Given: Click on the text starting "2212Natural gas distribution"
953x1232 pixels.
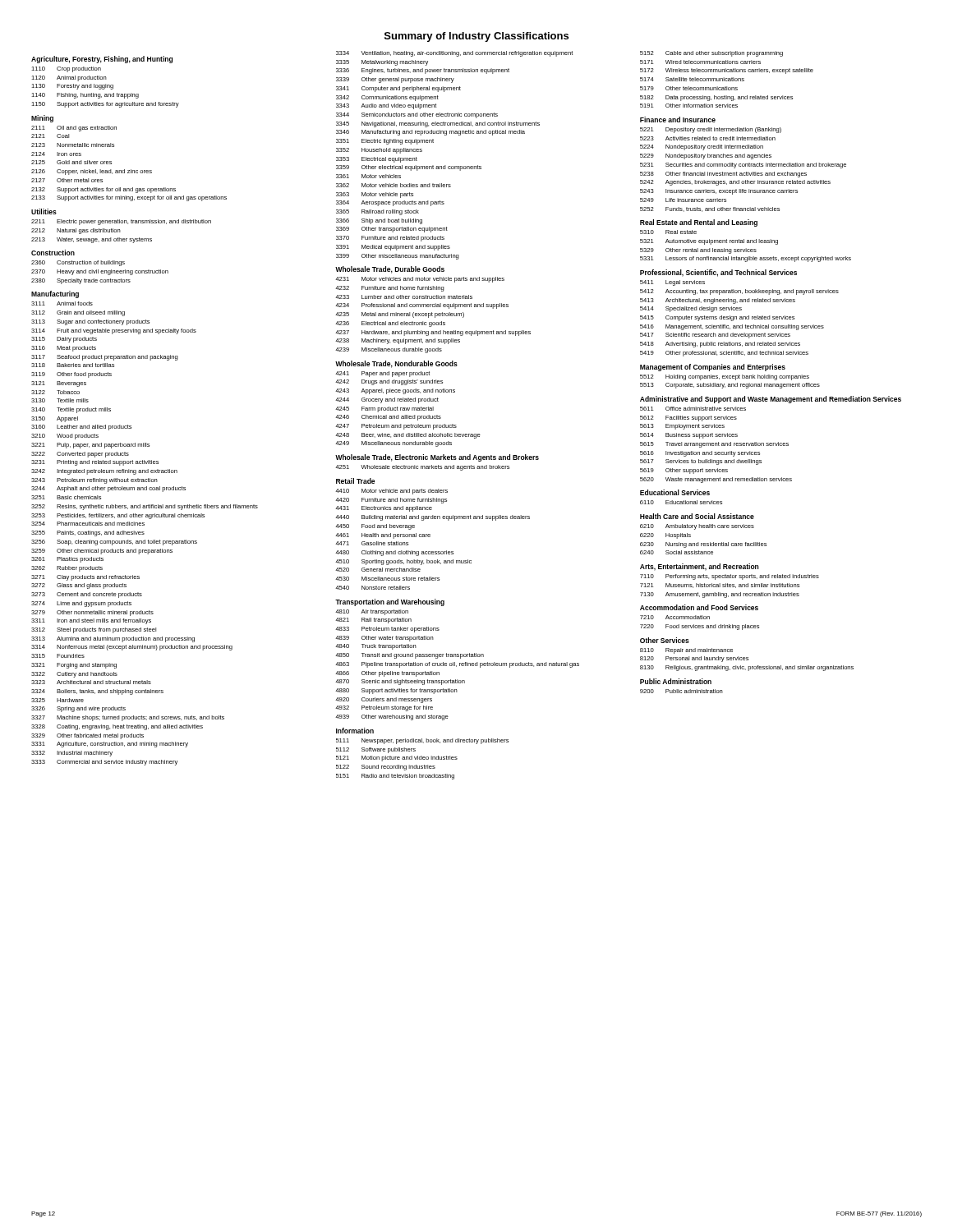Looking at the screenshot, I should 179,231.
